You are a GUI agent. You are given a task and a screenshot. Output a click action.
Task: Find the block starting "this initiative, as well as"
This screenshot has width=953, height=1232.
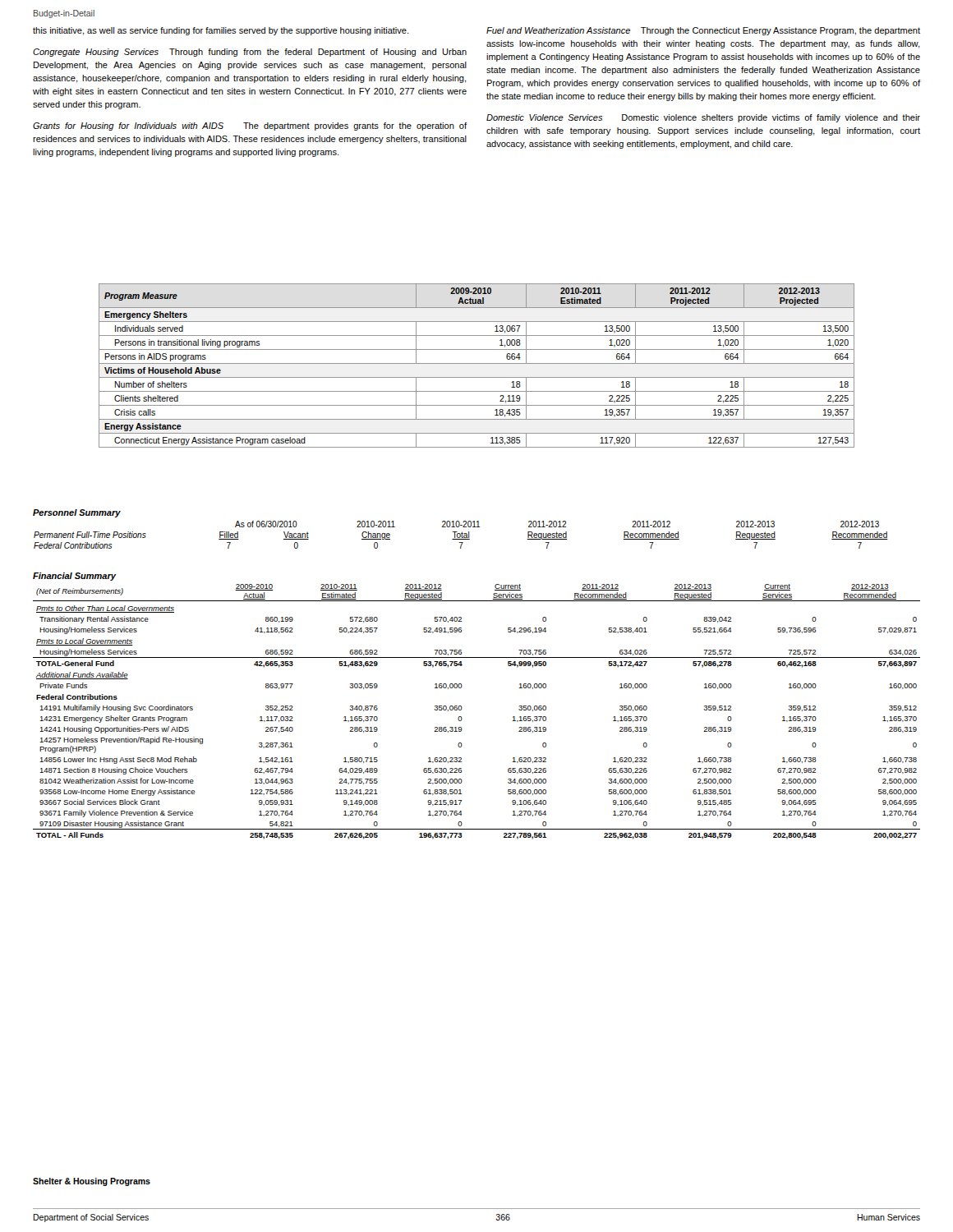coord(250,31)
